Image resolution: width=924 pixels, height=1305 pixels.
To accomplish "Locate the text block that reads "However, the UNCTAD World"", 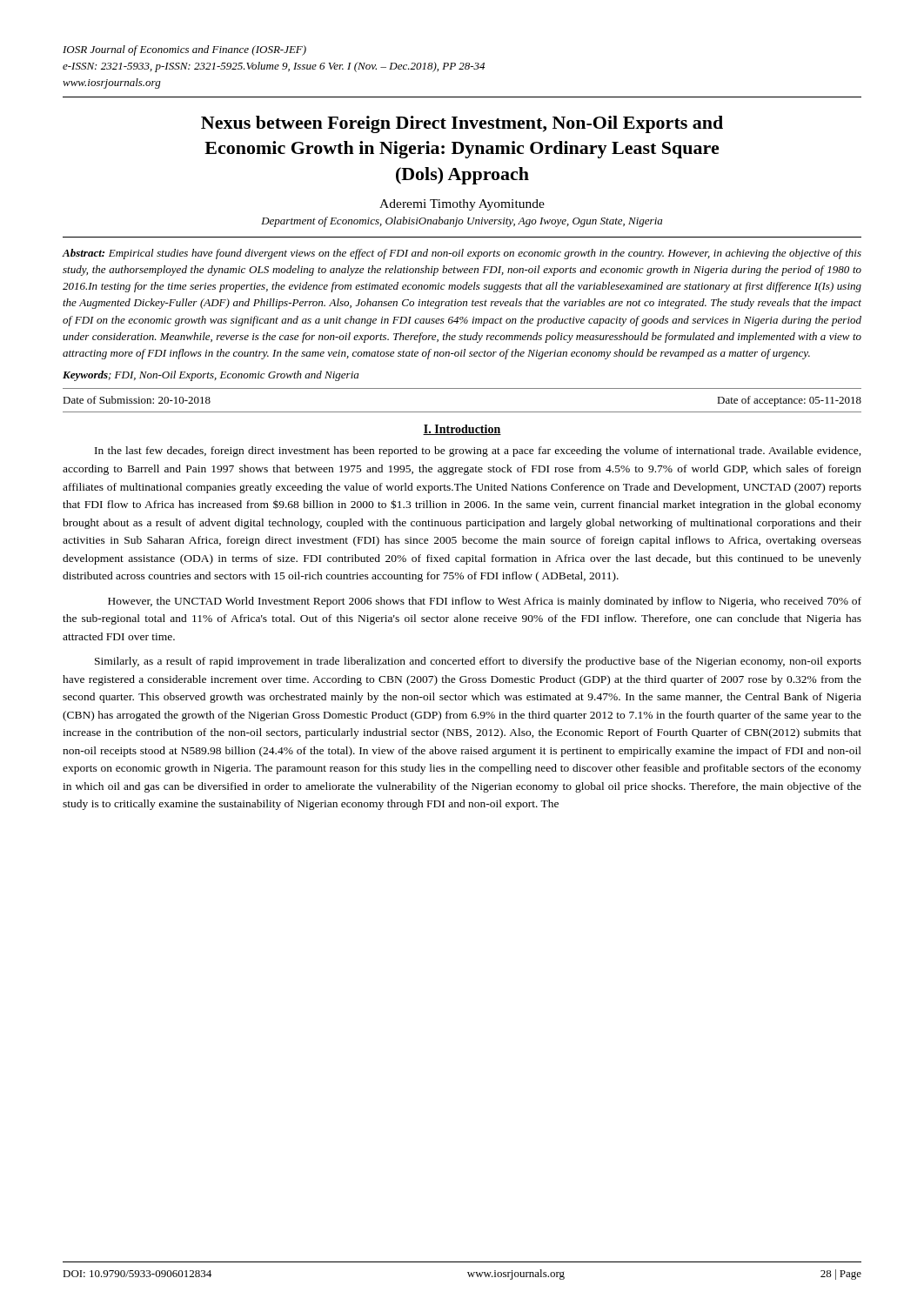I will (462, 618).
